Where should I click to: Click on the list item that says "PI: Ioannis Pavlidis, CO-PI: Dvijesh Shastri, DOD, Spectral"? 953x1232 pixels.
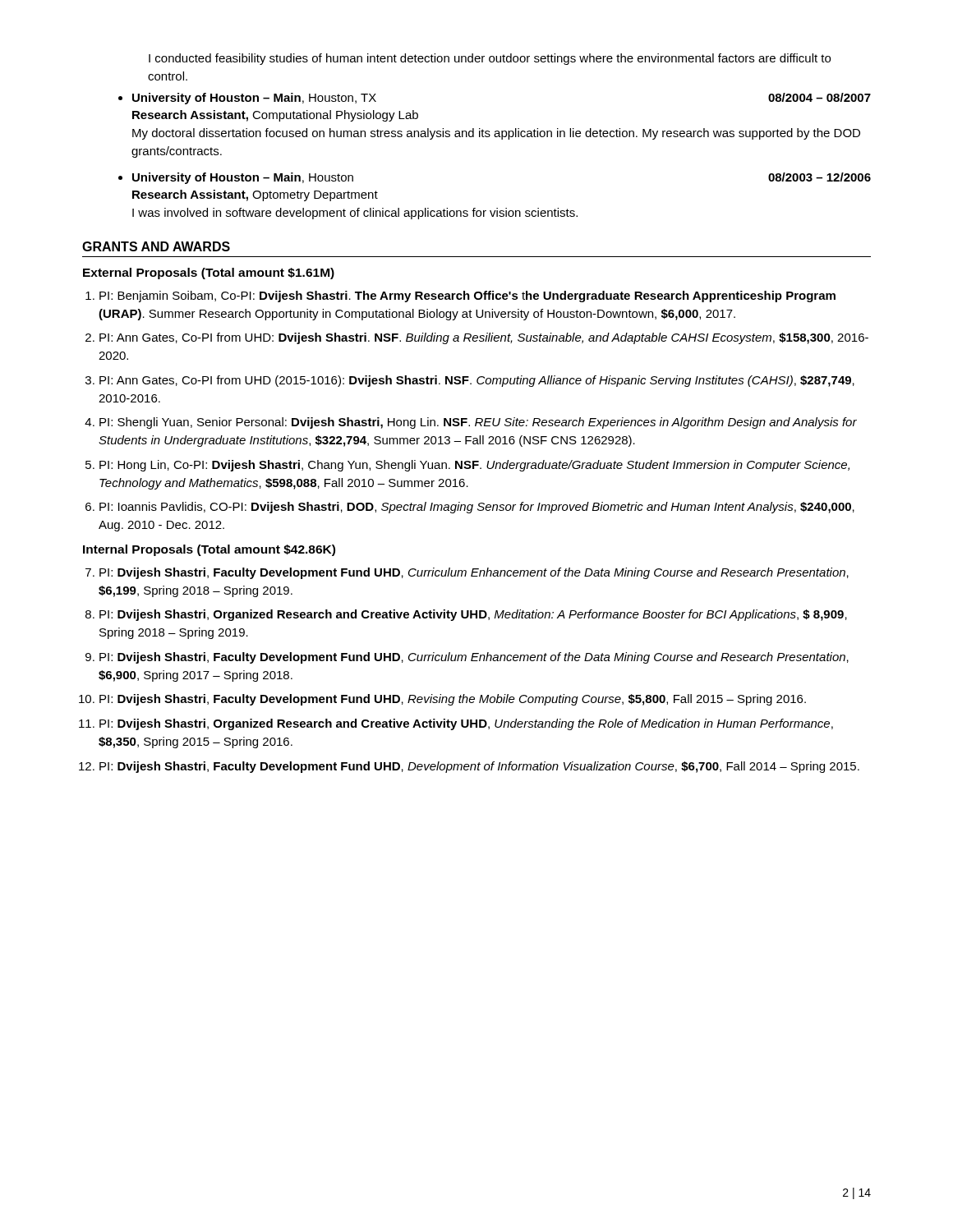point(477,515)
